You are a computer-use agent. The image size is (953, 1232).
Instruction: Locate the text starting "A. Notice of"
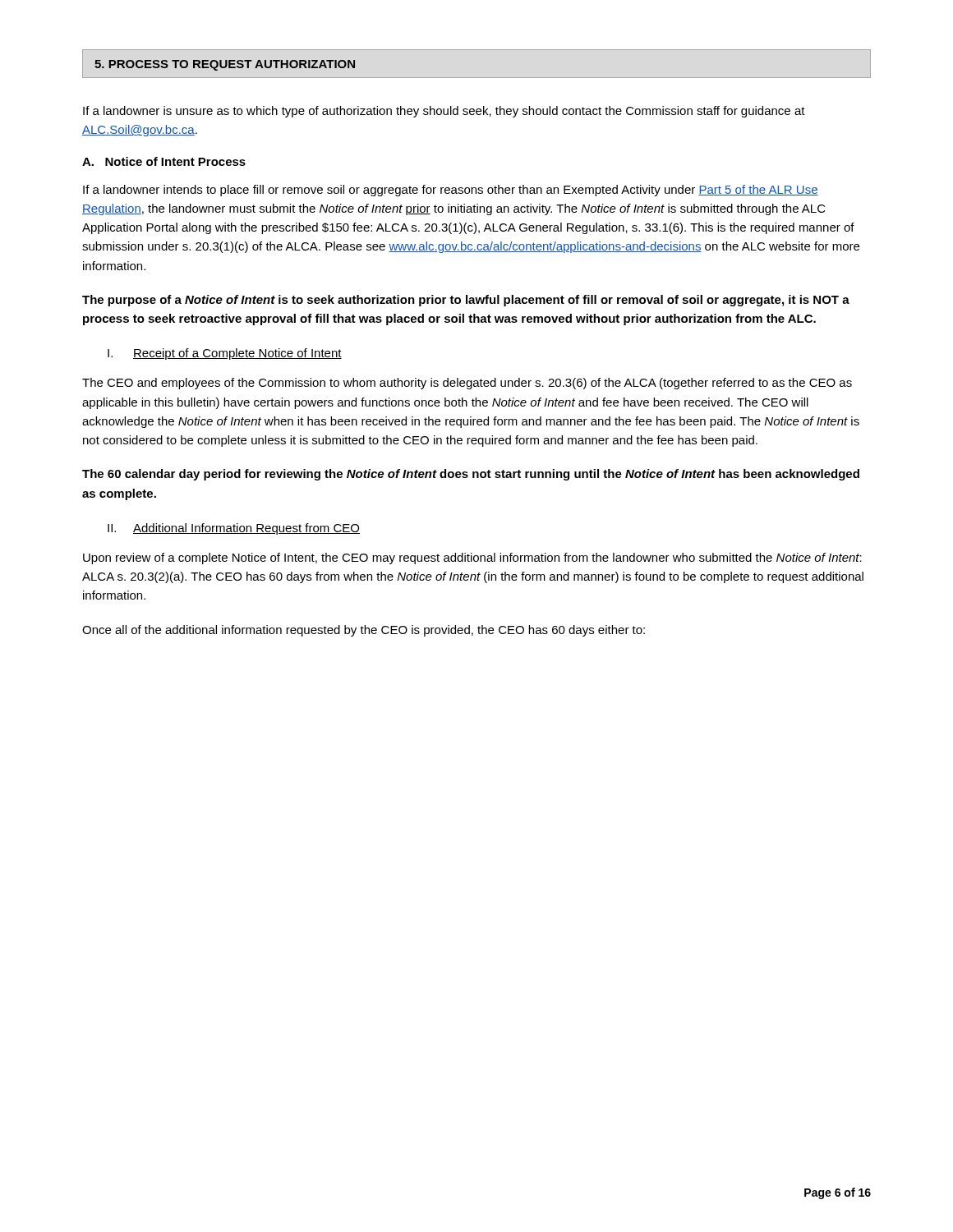[164, 161]
